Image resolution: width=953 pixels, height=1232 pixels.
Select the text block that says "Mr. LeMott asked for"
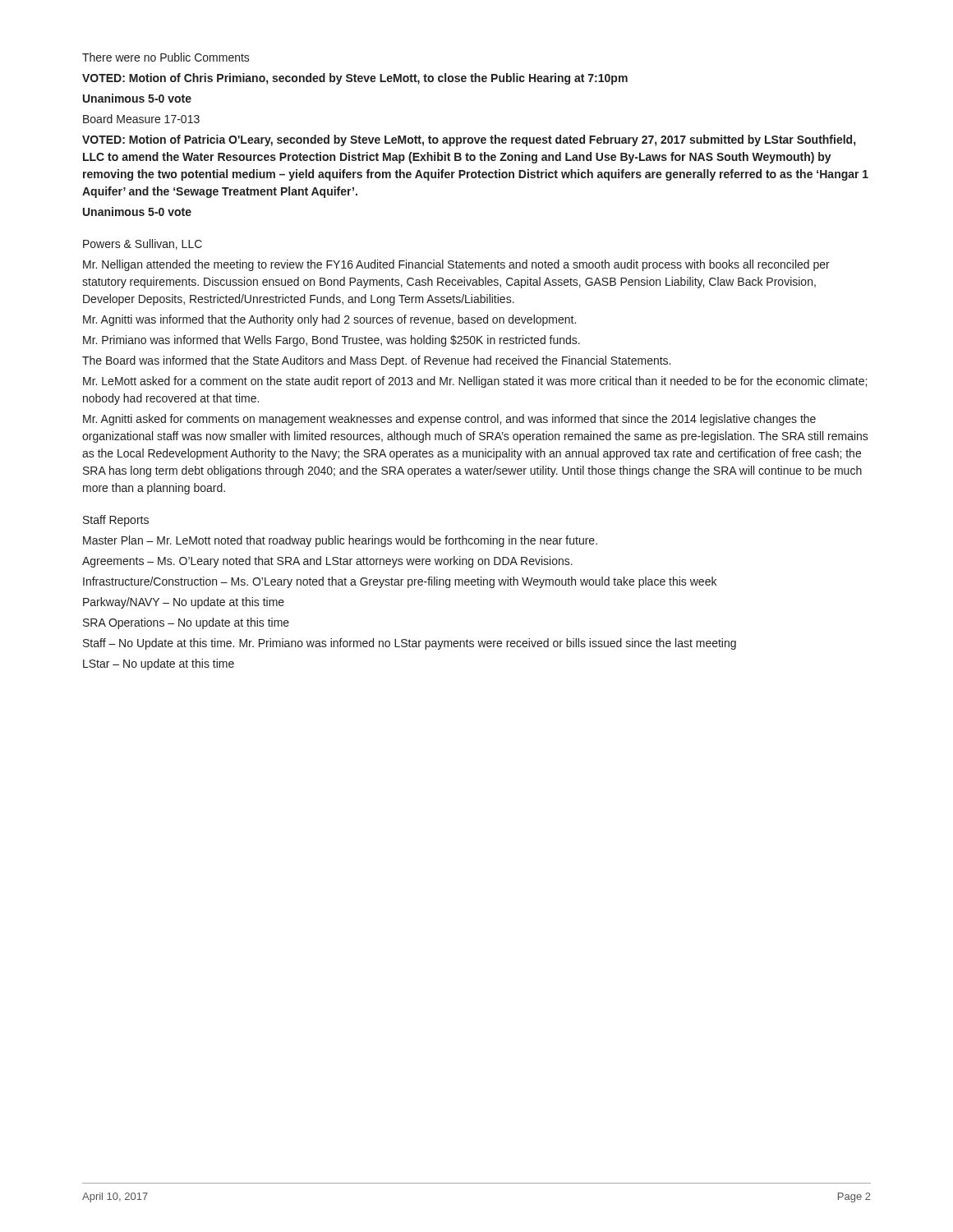[476, 390]
